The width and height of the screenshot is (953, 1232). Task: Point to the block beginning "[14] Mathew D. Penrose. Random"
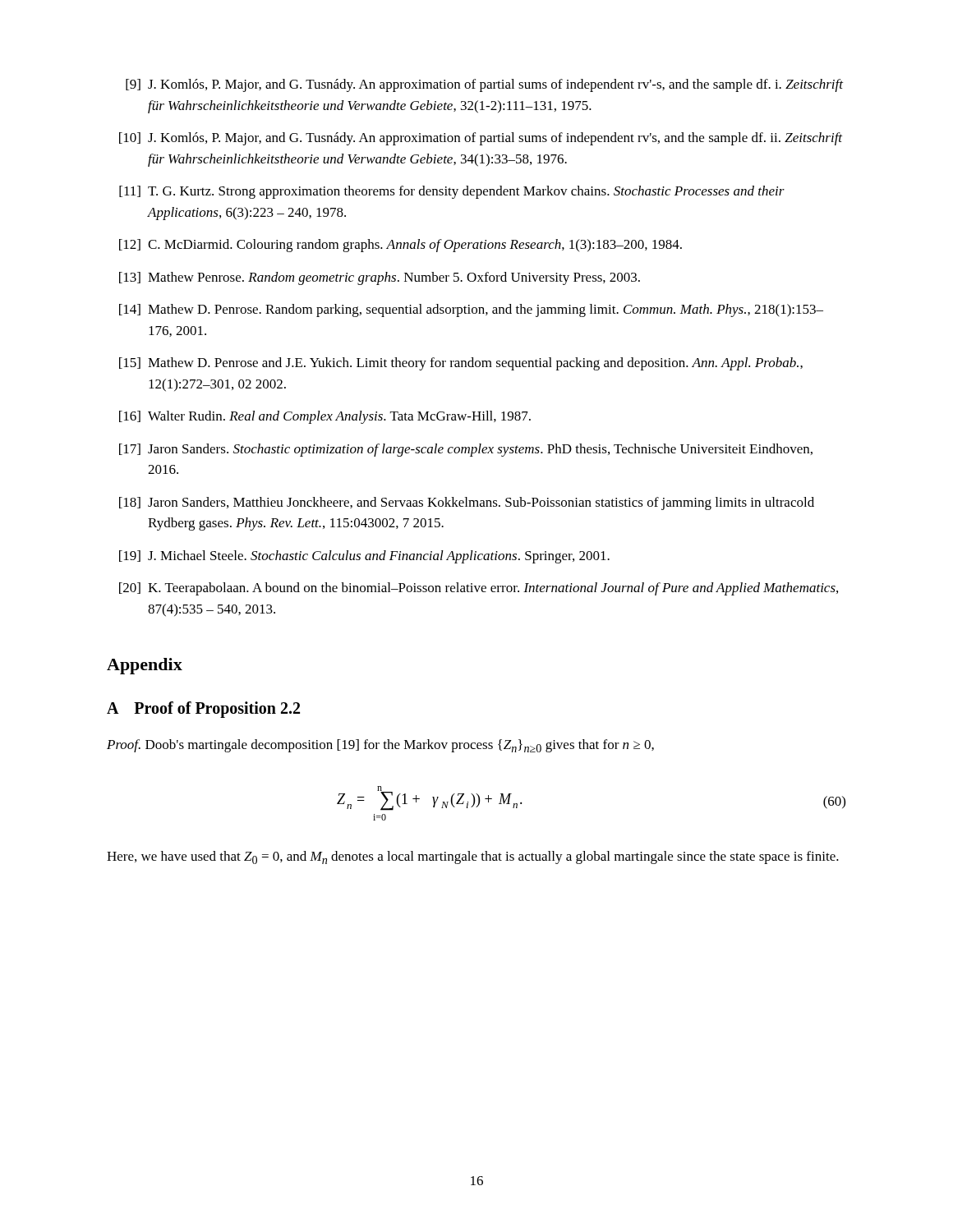[x=476, y=320]
